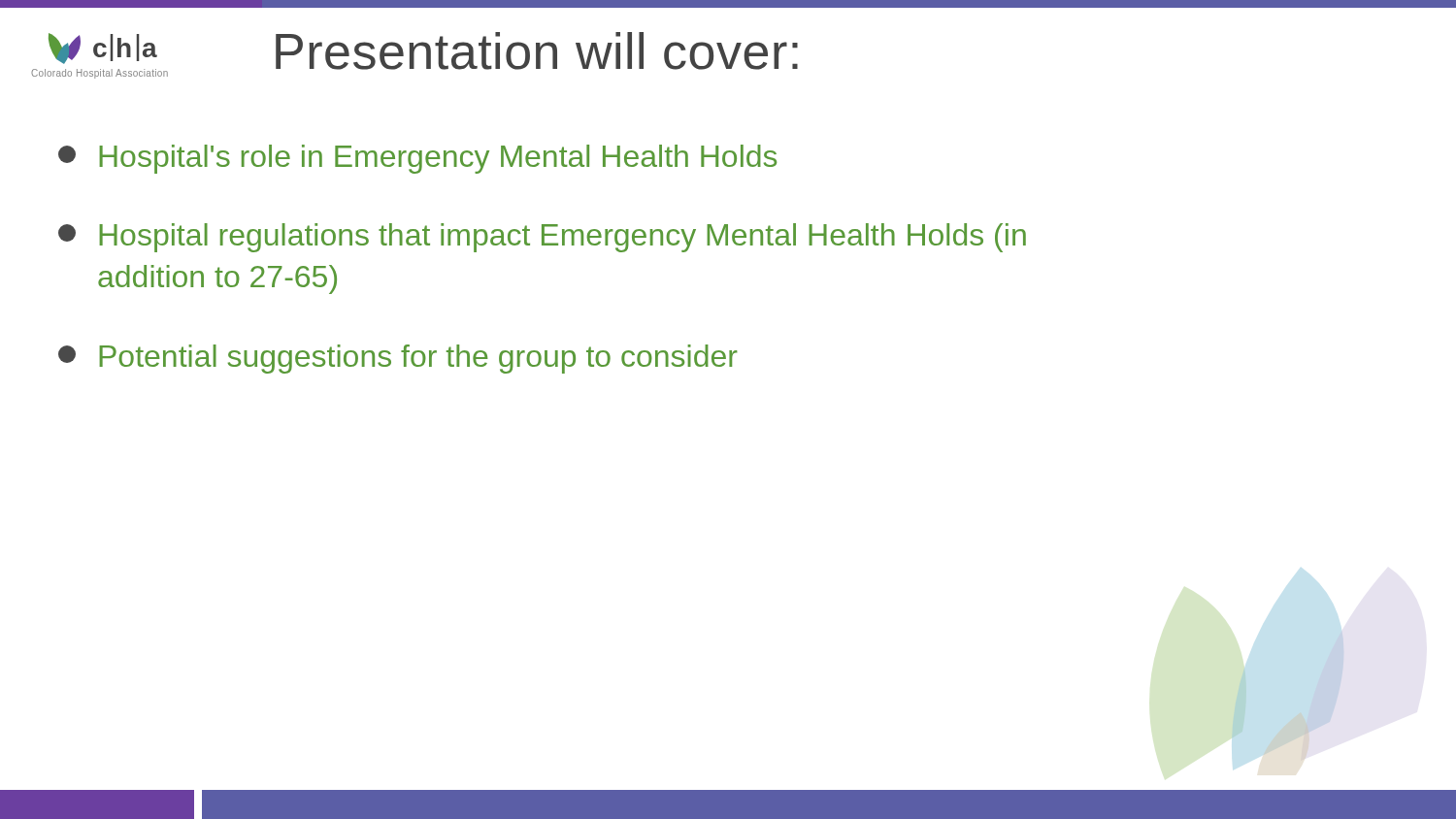Click where it says "Hospital's role in Emergency Mental Health Holds"

pos(418,157)
